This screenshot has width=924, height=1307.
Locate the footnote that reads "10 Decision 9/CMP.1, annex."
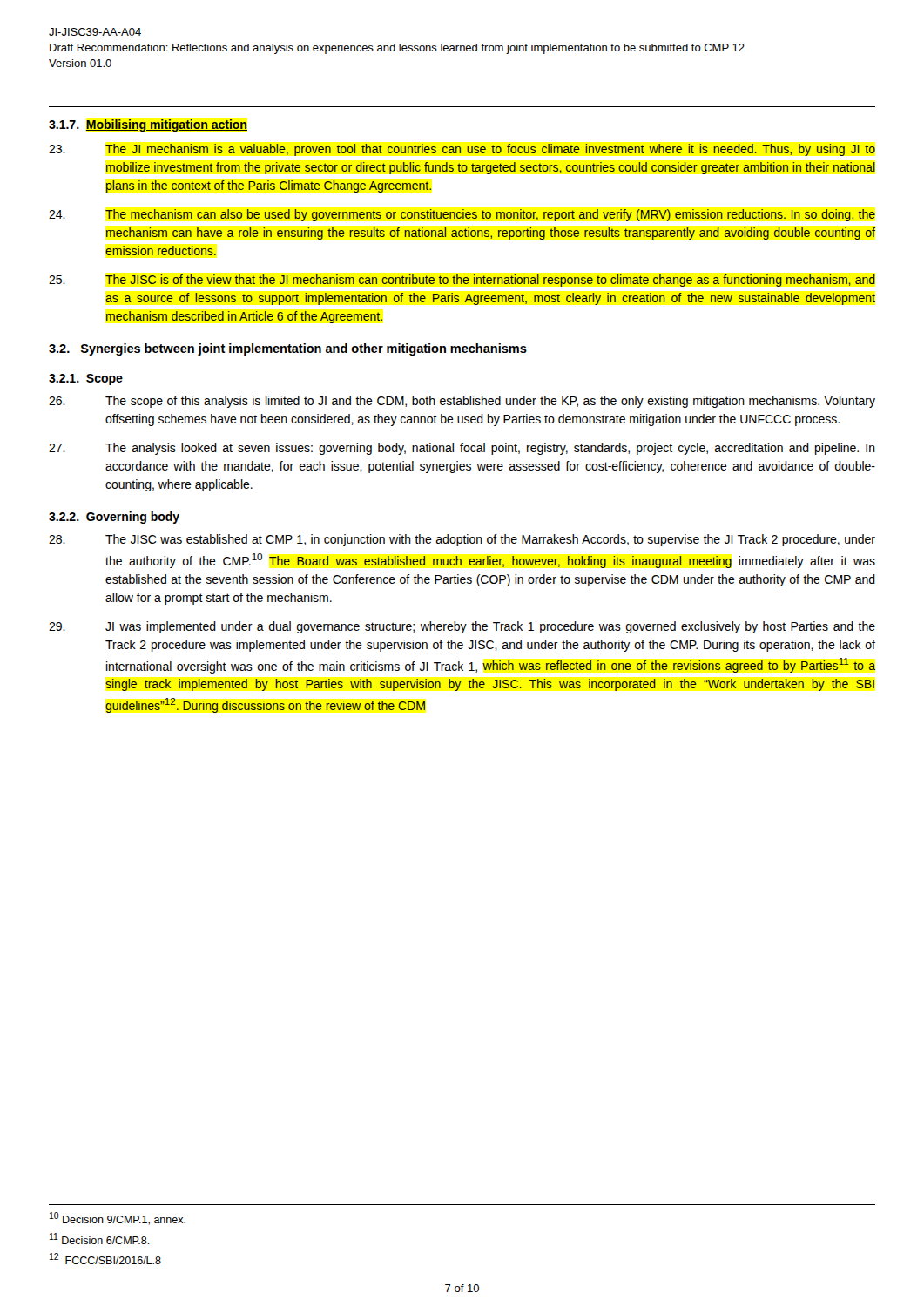(118, 1219)
